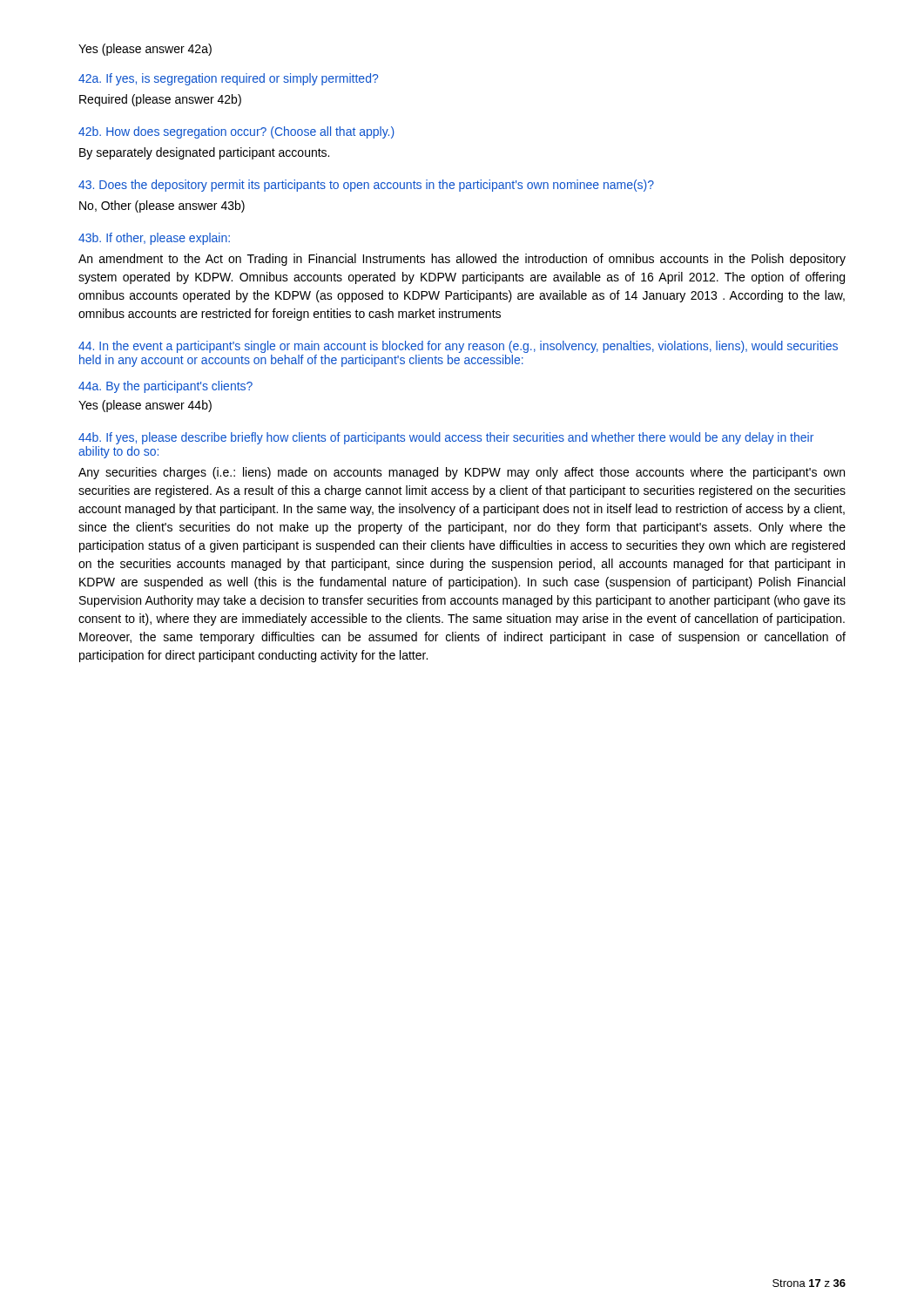Find the section header on this page that starts "42b. How does segregation occur? (Choose all that"
Screen dimensions: 1307x924
point(236,132)
